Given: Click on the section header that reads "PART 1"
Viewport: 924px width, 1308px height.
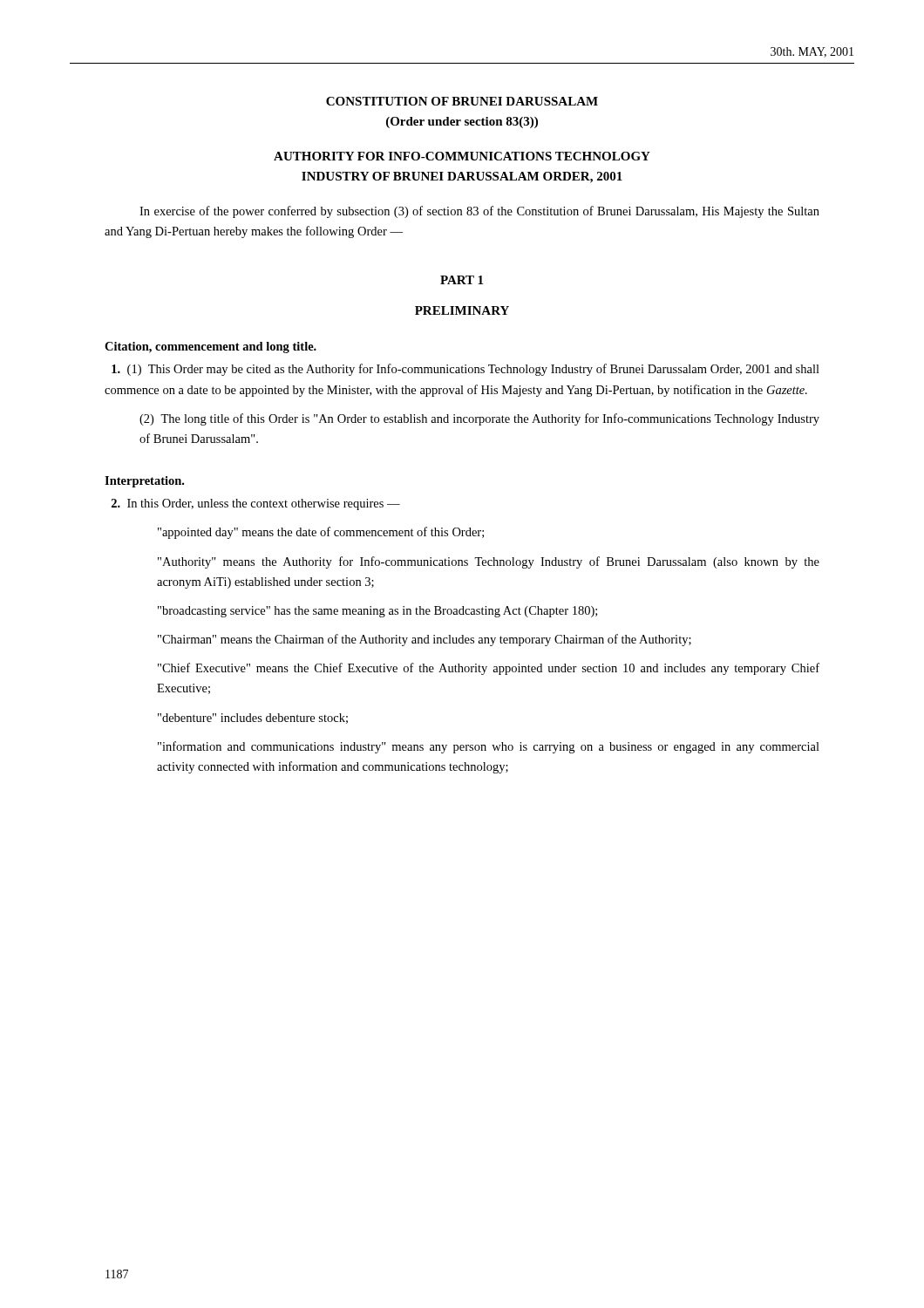Looking at the screenshot, I should pos(462,280).
